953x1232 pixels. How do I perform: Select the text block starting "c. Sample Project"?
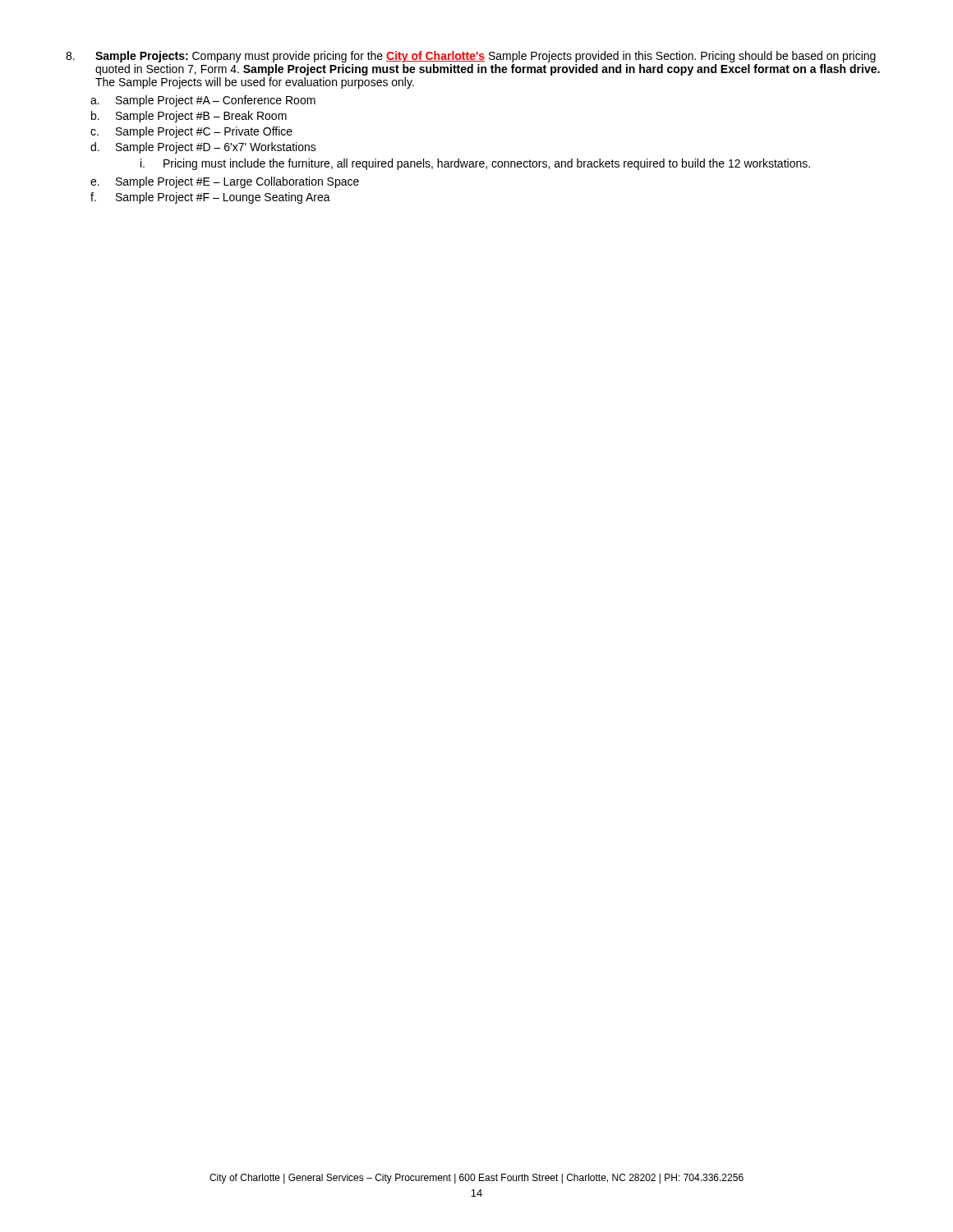(191, 131)
